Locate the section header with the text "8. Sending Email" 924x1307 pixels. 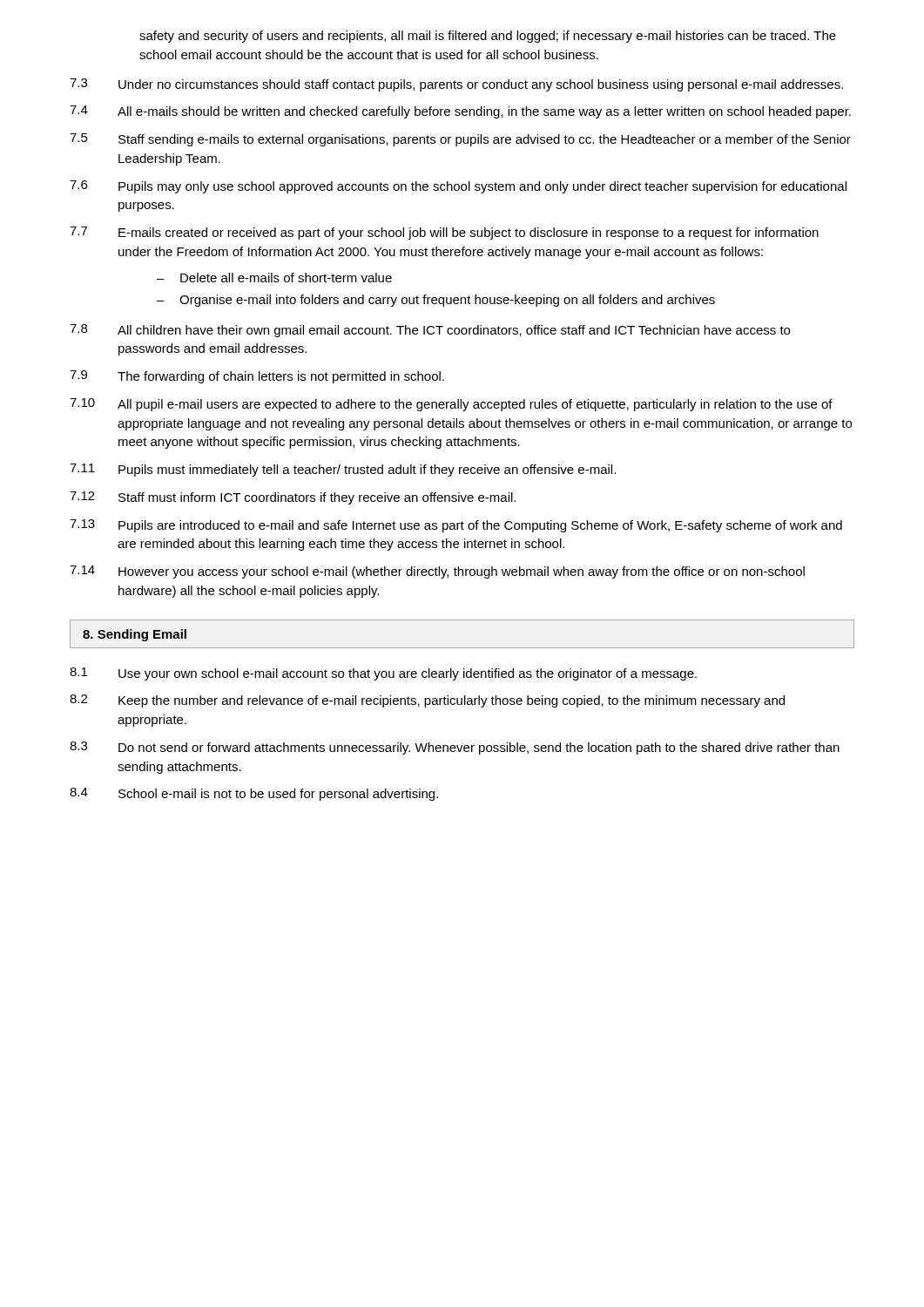[x=135, y=633]
